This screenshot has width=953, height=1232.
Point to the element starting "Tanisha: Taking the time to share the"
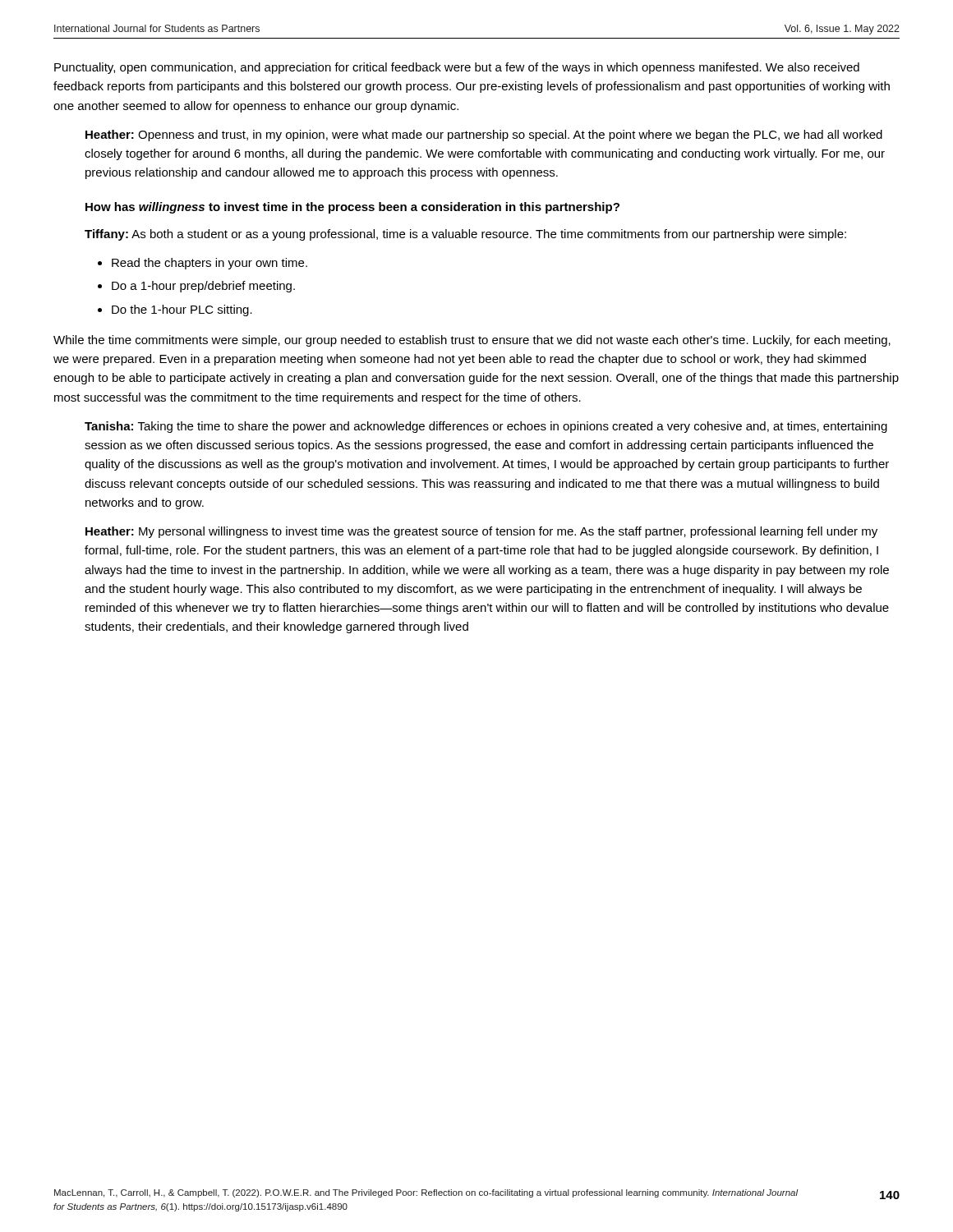click(x=492, y=464)
